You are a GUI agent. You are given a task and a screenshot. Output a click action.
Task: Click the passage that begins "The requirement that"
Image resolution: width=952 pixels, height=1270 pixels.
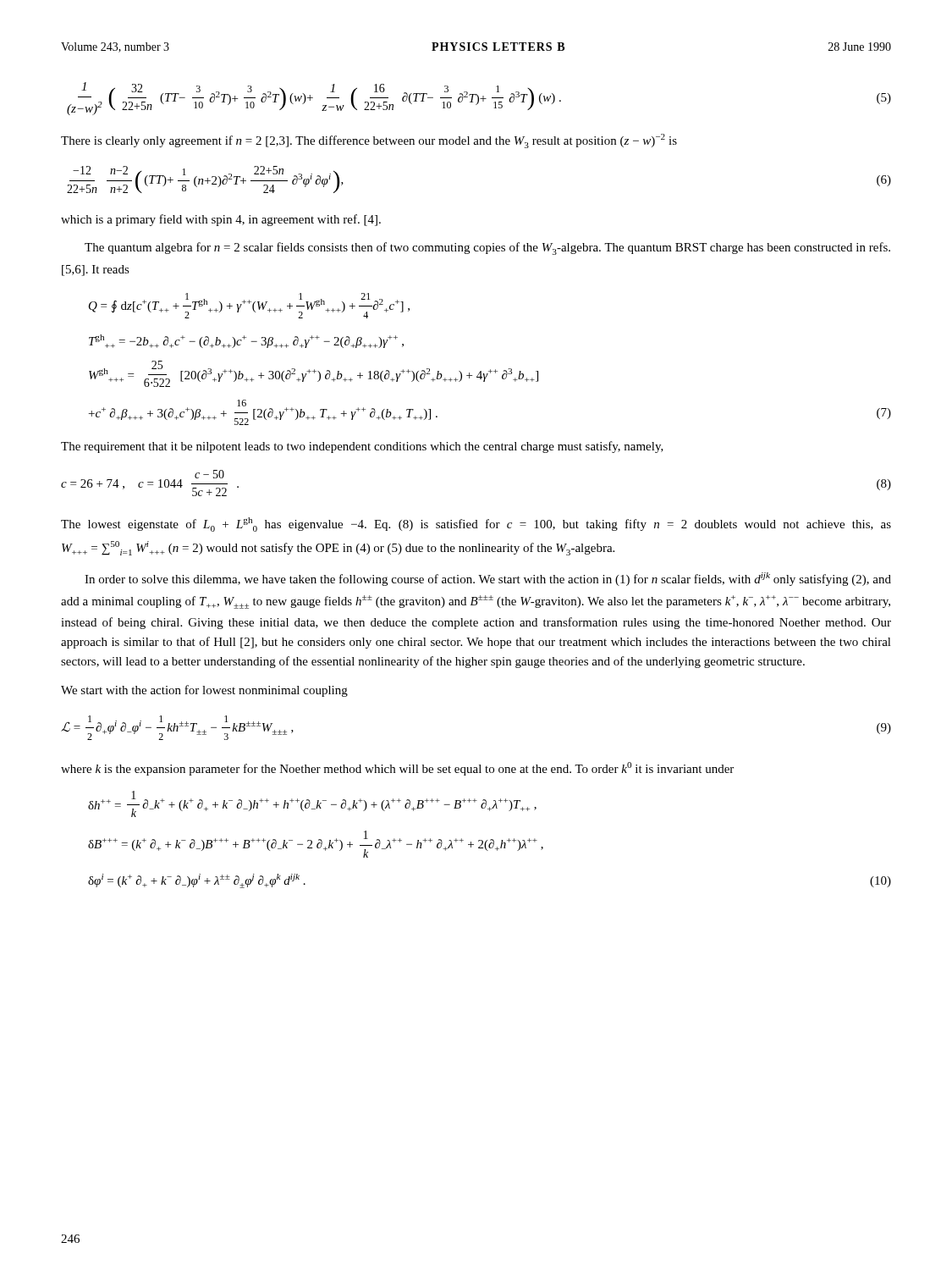pos(476,446)
